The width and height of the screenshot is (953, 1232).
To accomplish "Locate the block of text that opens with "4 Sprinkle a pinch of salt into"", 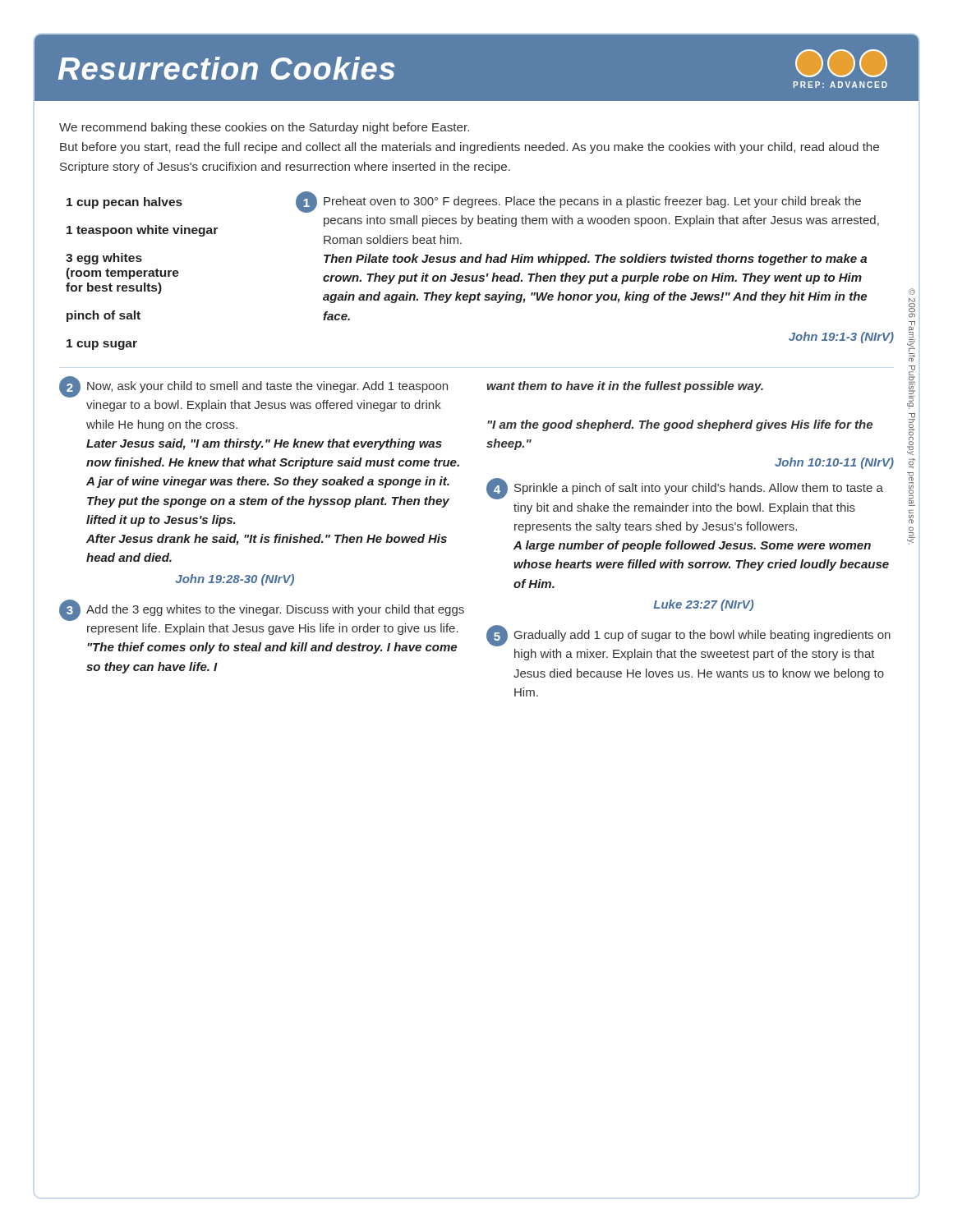I will coord(690,546).
